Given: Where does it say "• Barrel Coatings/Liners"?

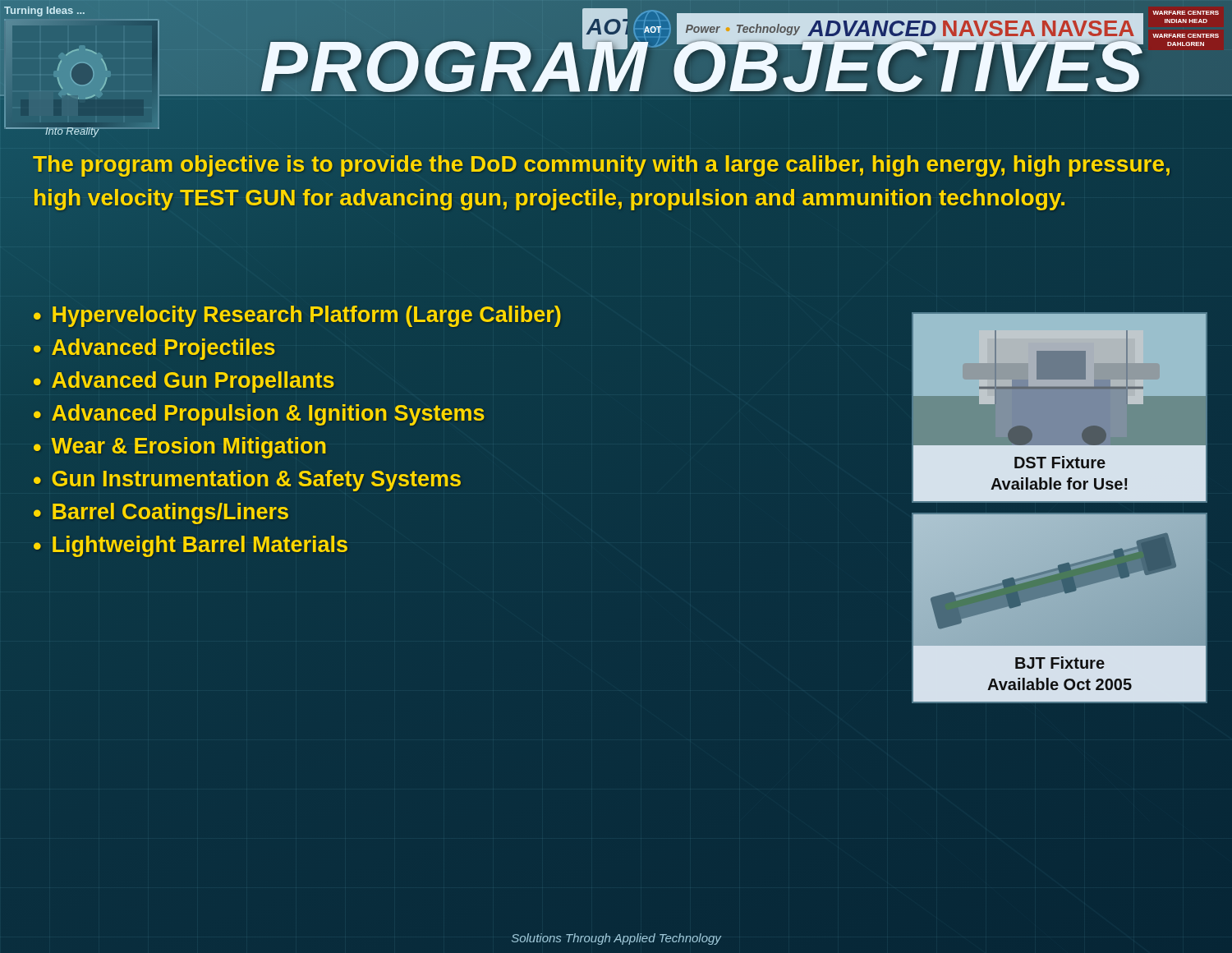Looking at the screenshot, I should coord(161,513).
